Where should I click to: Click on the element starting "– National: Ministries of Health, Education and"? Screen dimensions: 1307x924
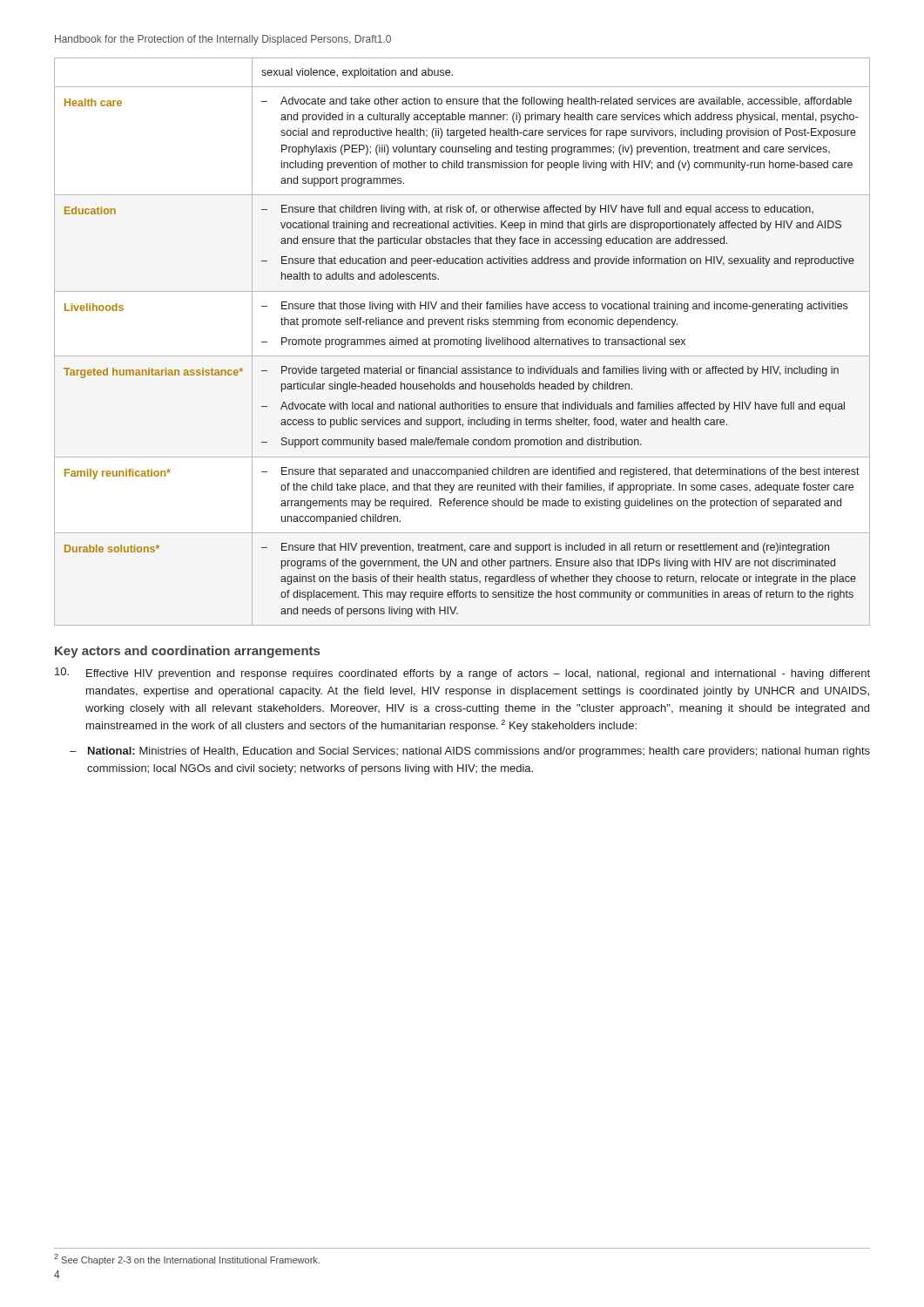coord(470,759)
